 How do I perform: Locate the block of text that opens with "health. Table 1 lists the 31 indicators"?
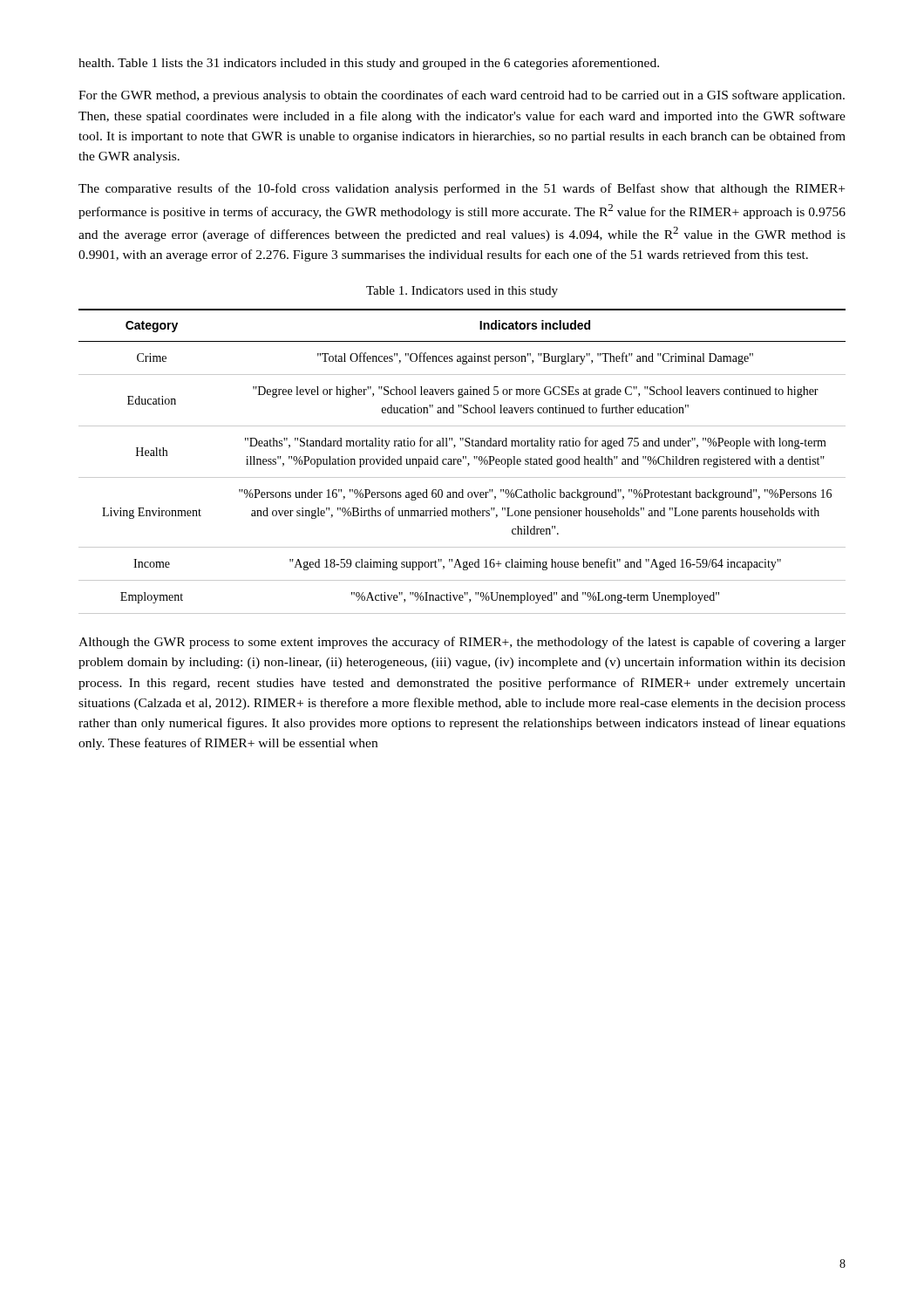coord(369,62)
